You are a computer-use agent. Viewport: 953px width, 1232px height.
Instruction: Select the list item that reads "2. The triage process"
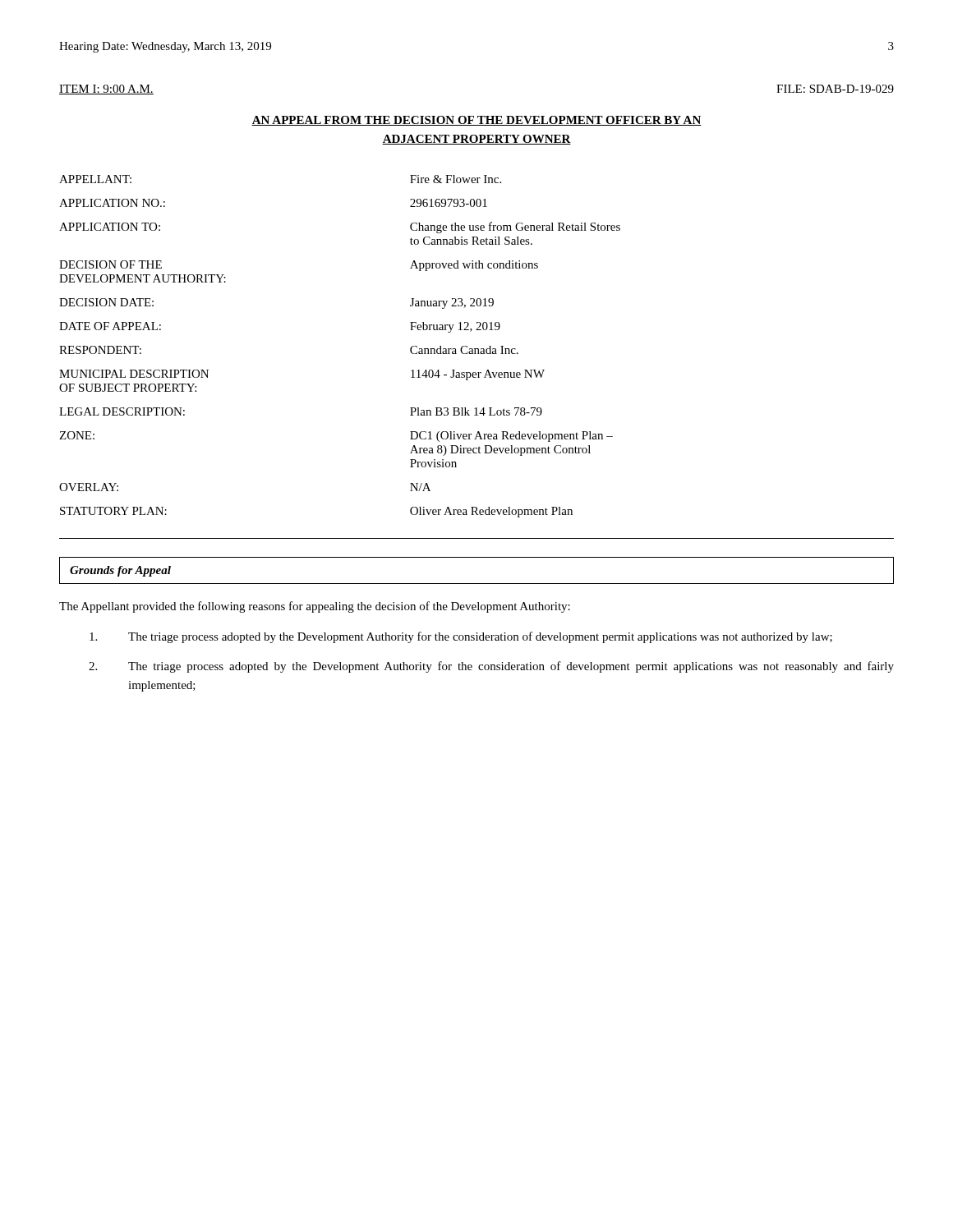tap(476, 676)
